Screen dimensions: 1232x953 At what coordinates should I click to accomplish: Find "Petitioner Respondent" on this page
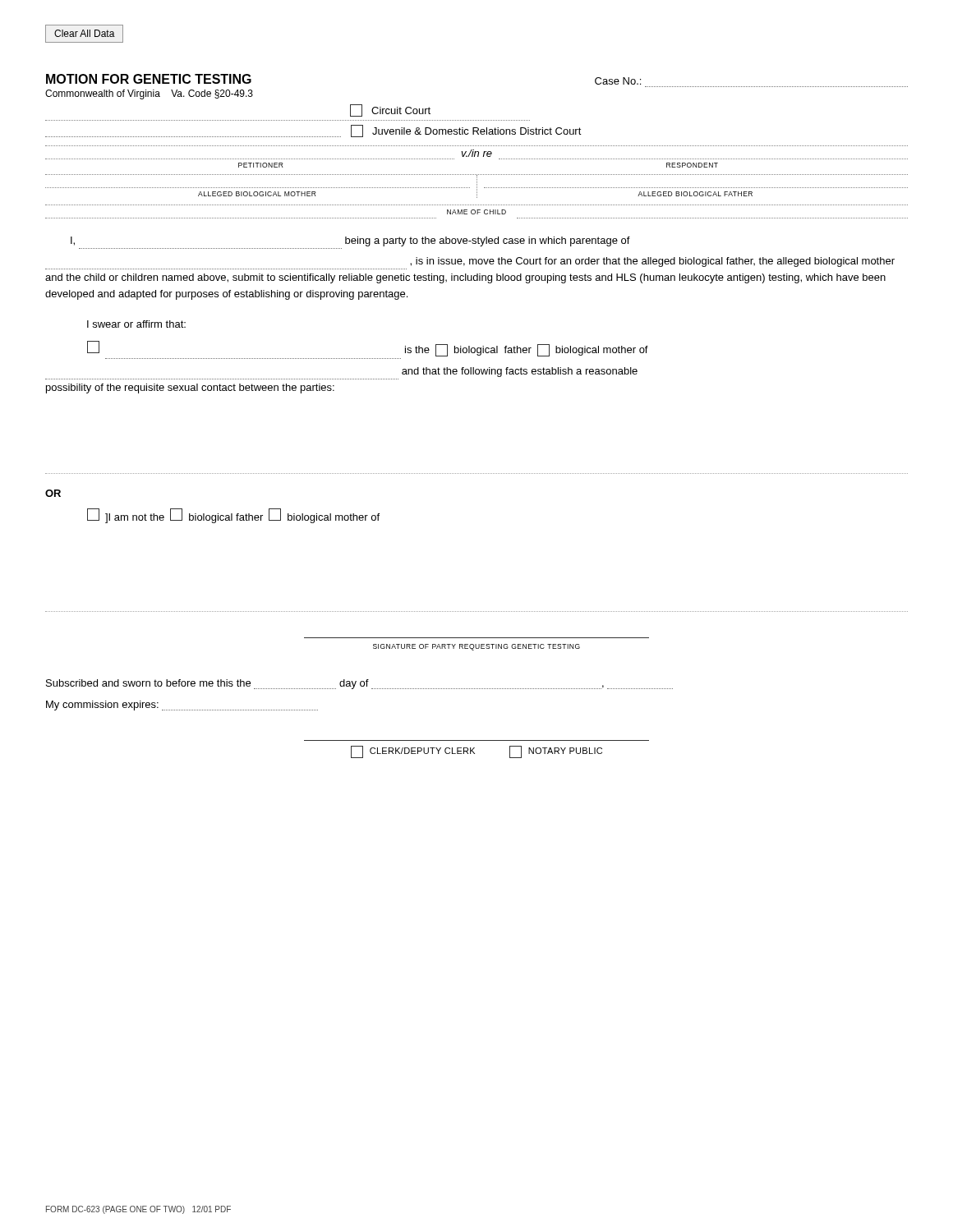(x=476, y=165)
